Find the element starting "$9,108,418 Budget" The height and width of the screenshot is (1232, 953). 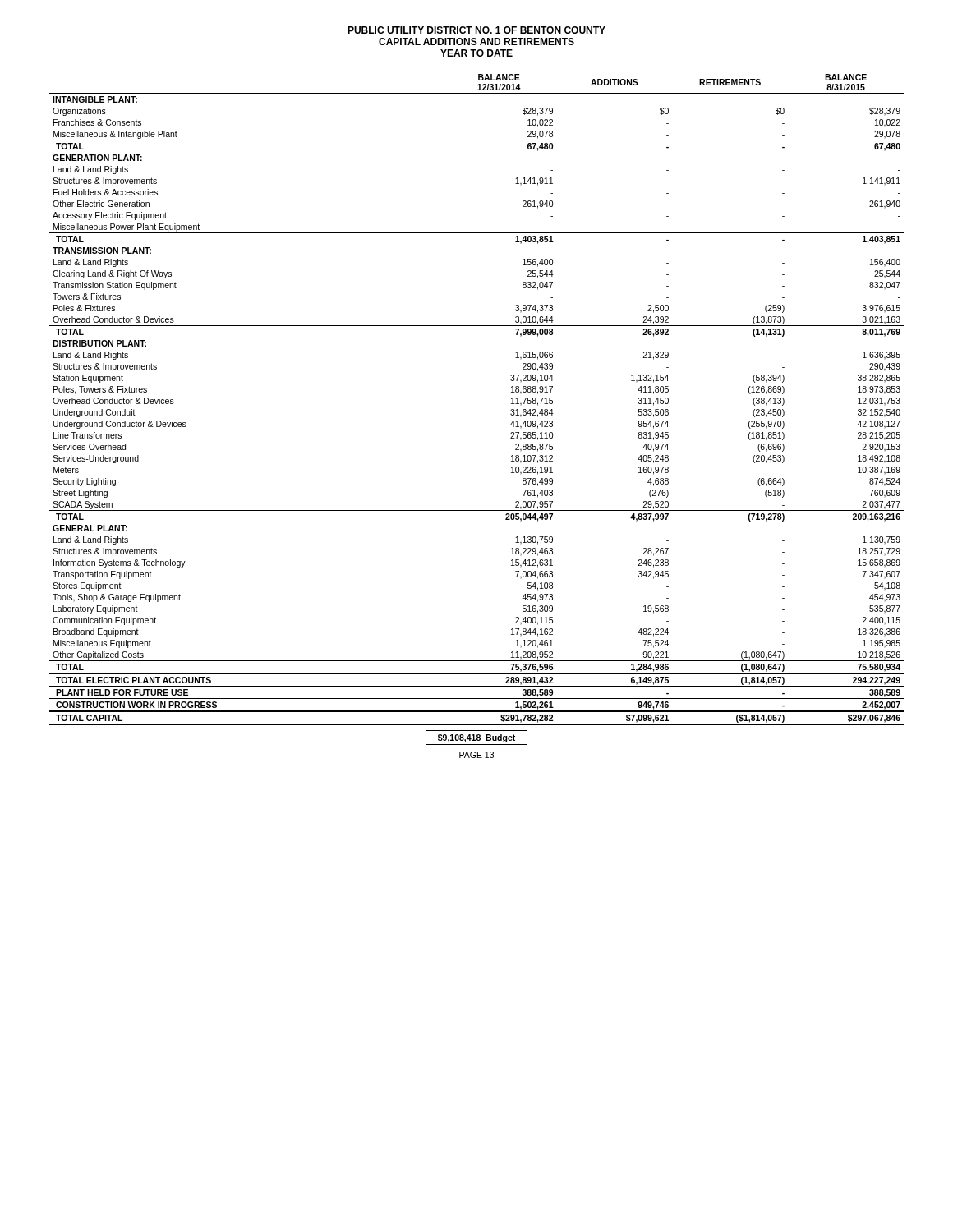476,738
